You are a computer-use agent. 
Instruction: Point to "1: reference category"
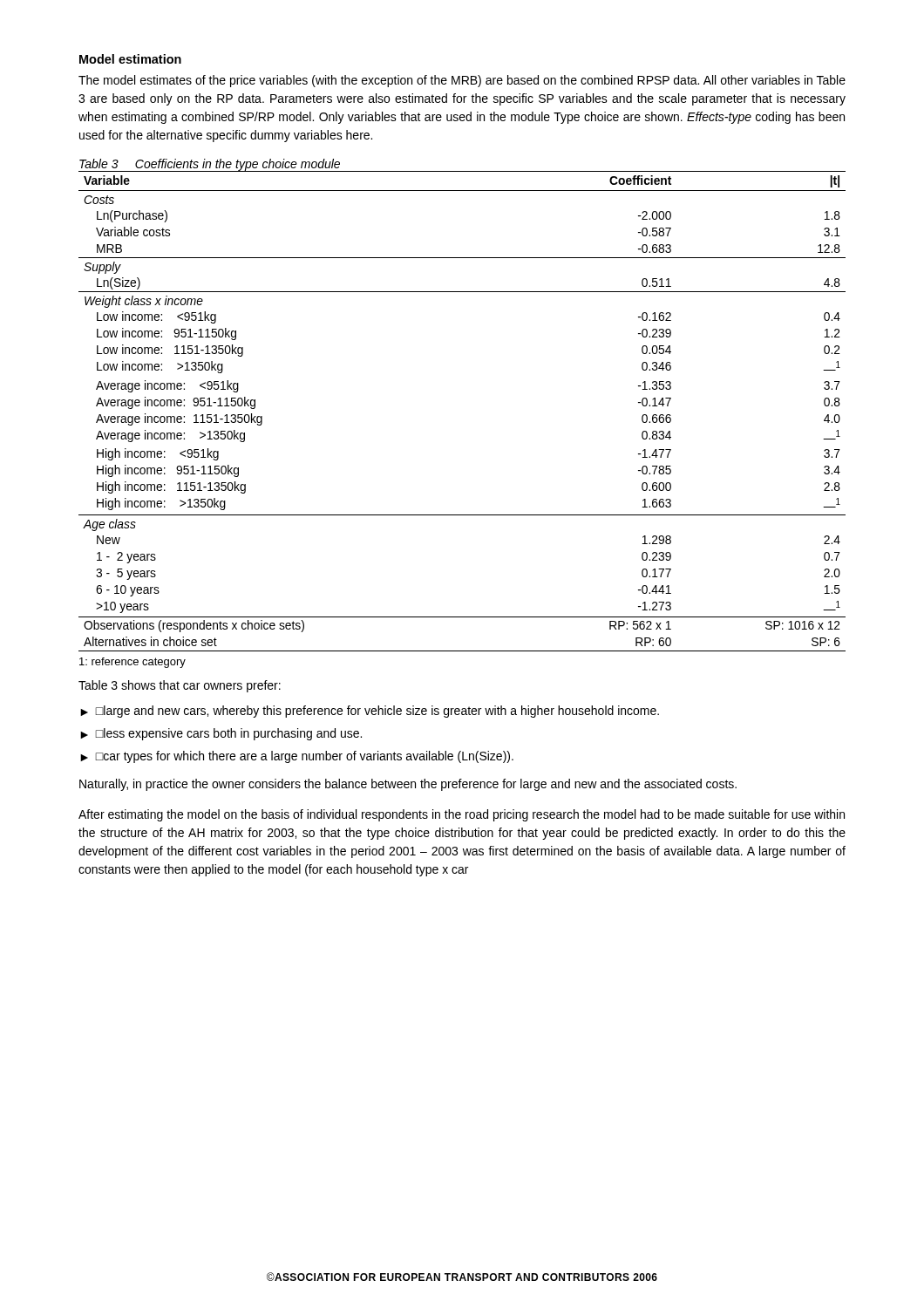tap(132, 662)
